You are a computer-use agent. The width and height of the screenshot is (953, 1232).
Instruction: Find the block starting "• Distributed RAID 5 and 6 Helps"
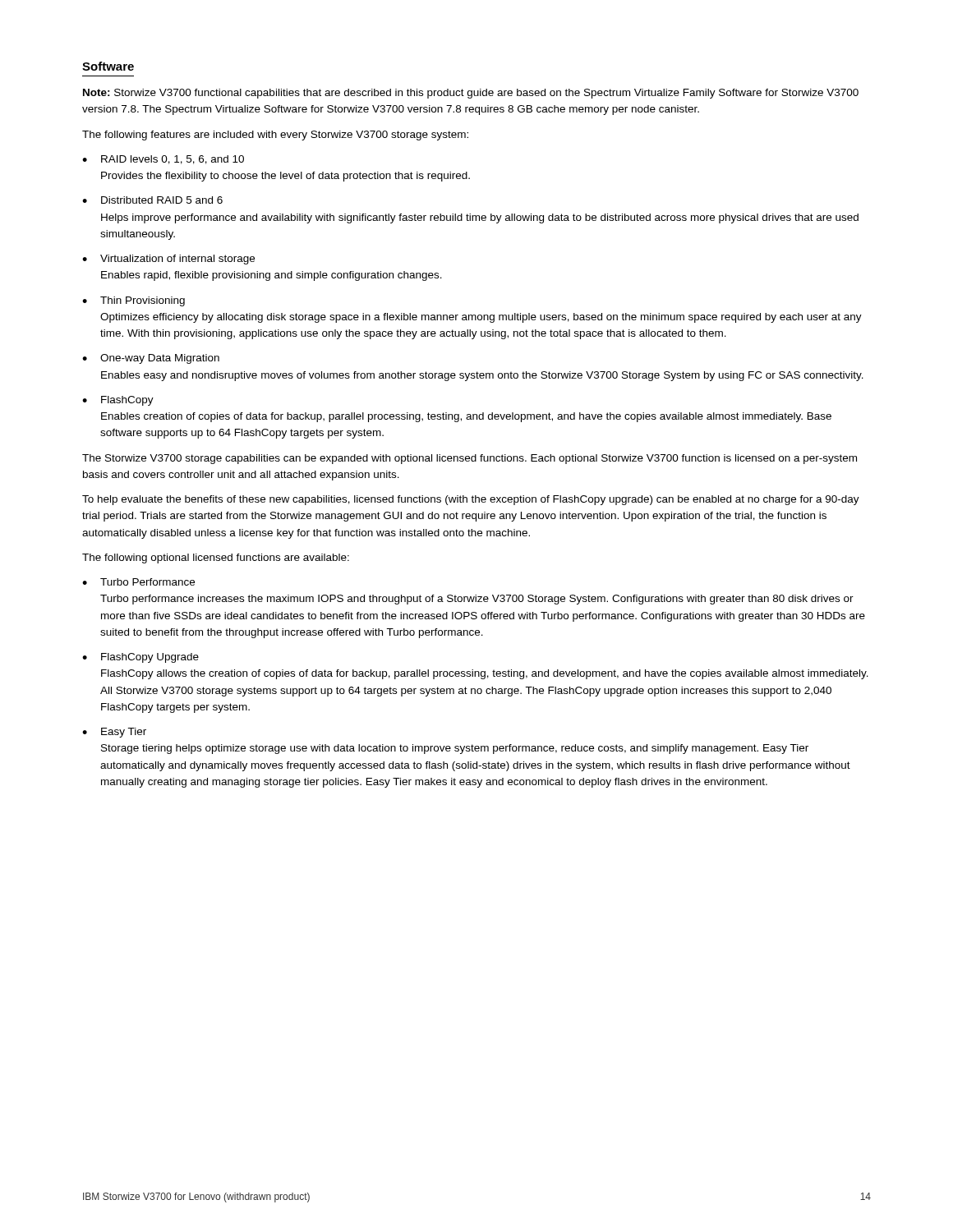476,217
